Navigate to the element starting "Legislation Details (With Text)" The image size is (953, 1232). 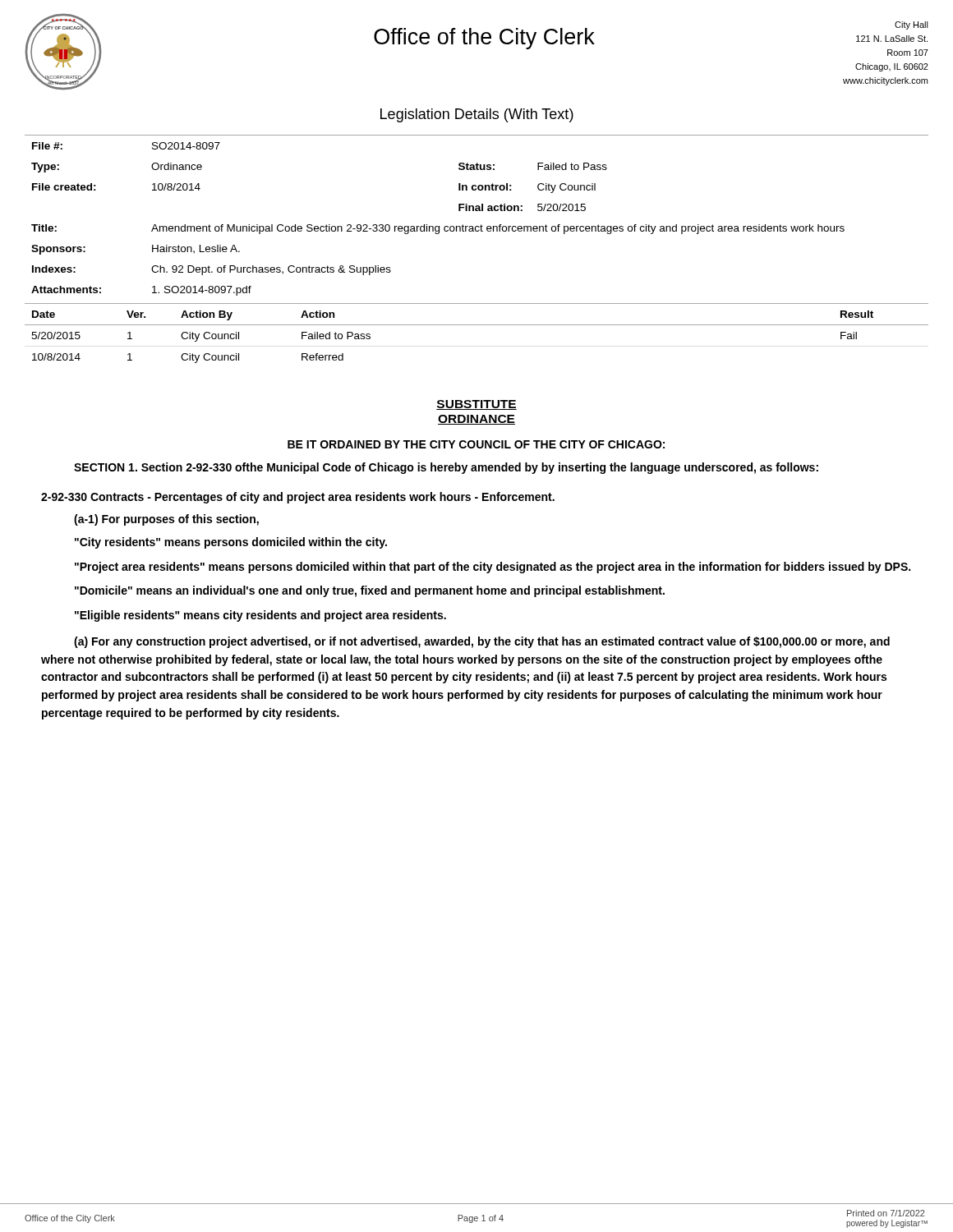pos(476,114)
